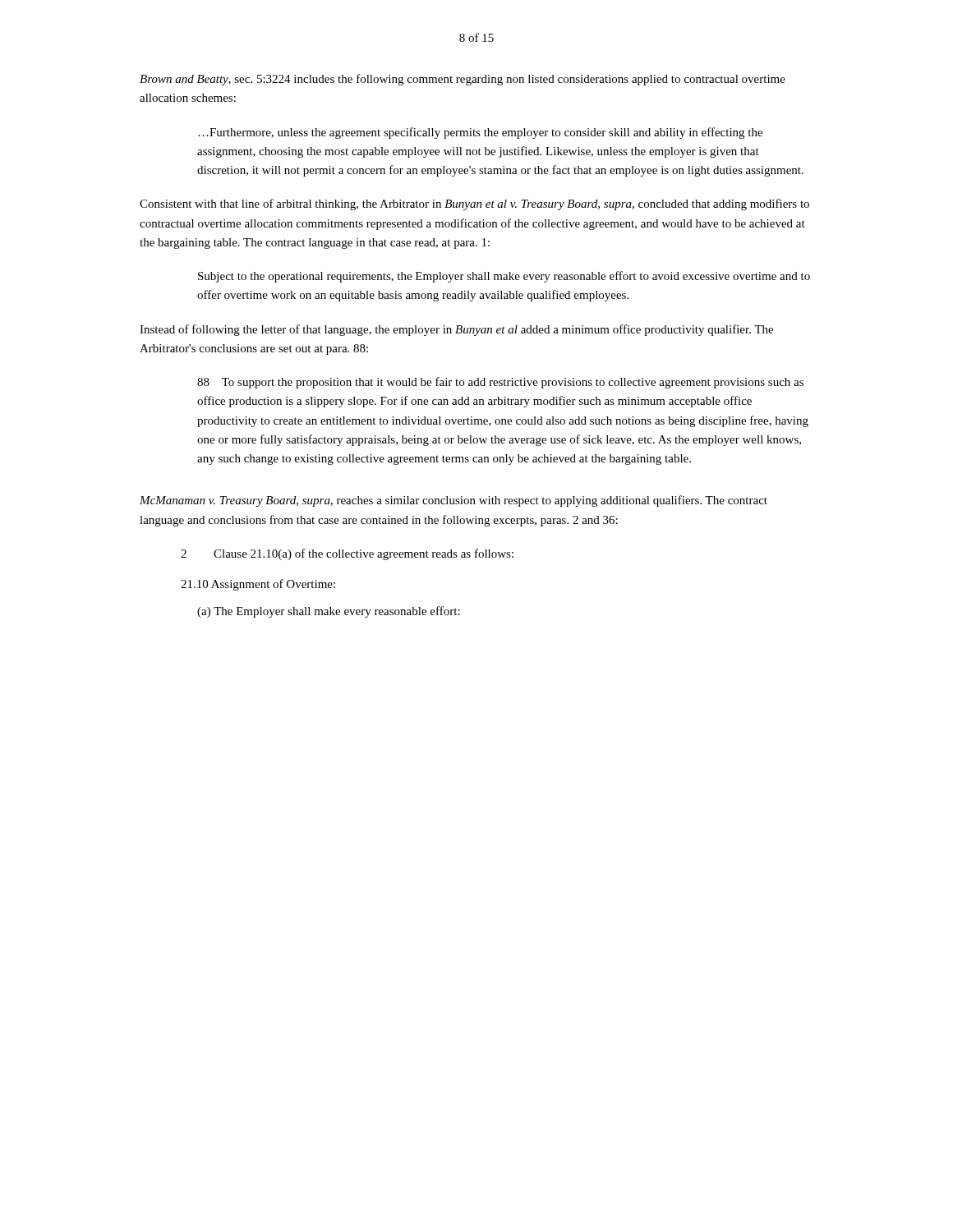This screenshot has height=1232, width=953.
Task: Click on the text block that says "Brown and Beatty, sec. 5:3224"
Action: tap(463, 88)
